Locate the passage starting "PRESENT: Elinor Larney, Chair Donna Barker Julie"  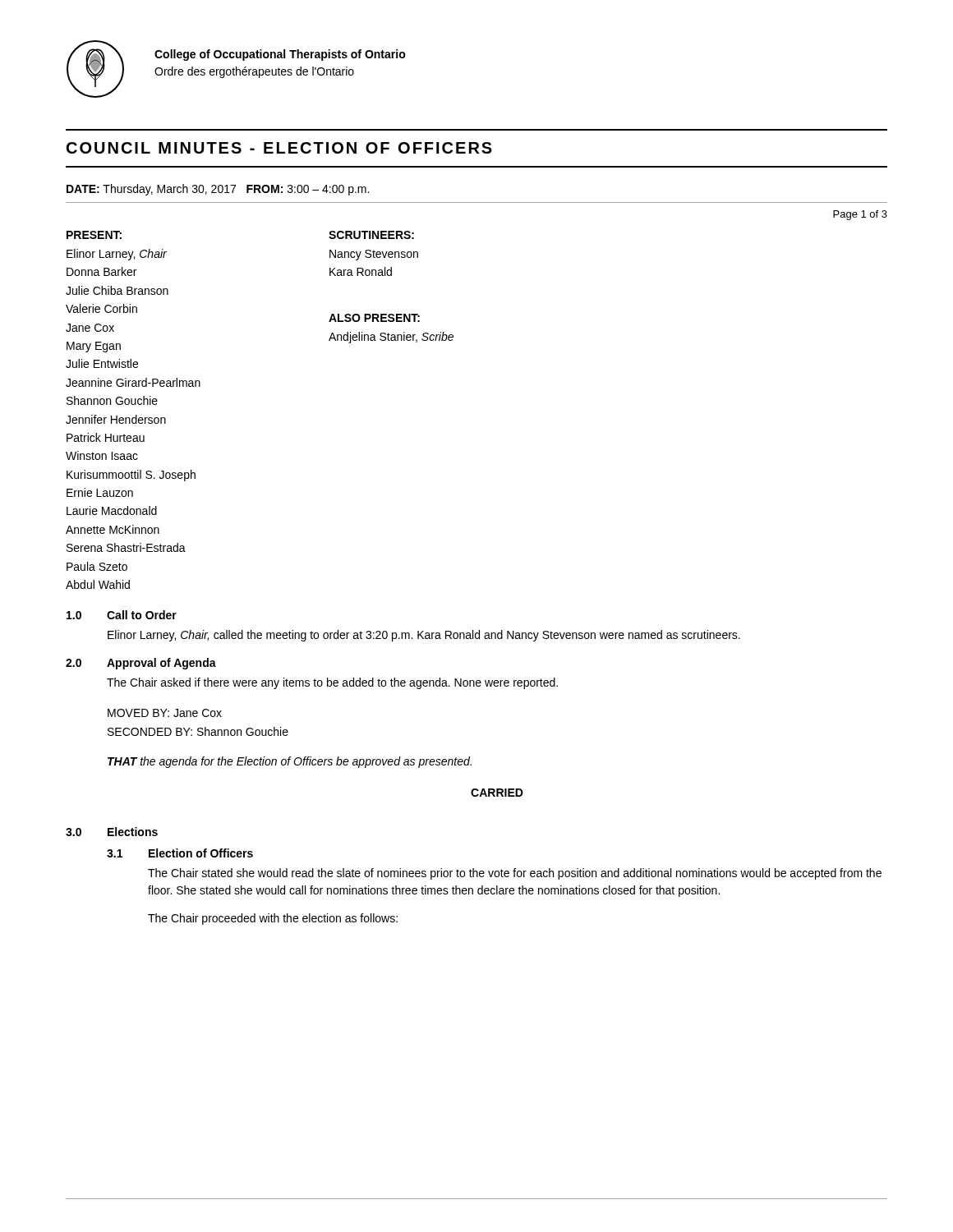[x=94, y=235]
